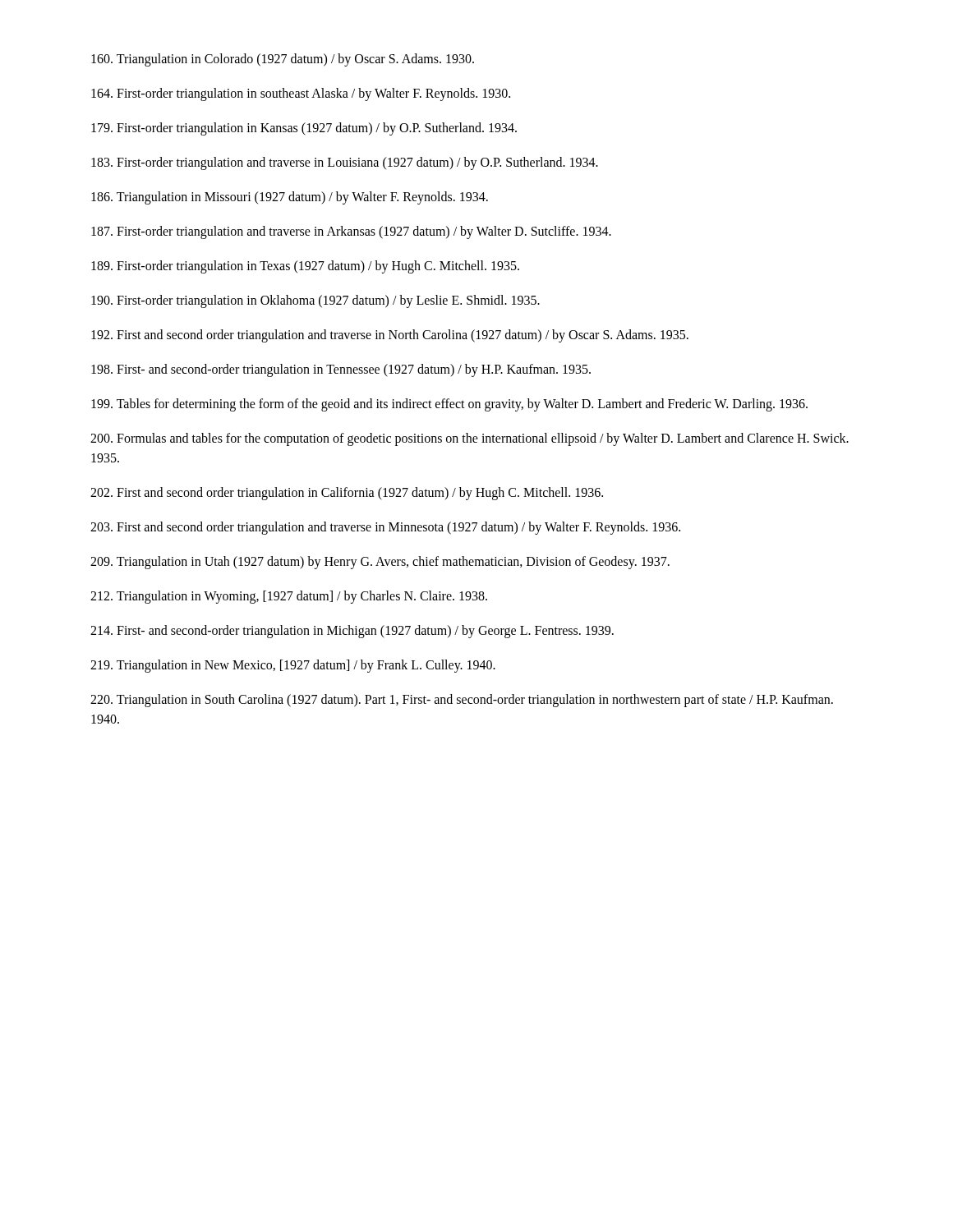
Task: Select the element starting "183. First-order triangulation and traverse in Louisiana"
Action: (344, 162)
